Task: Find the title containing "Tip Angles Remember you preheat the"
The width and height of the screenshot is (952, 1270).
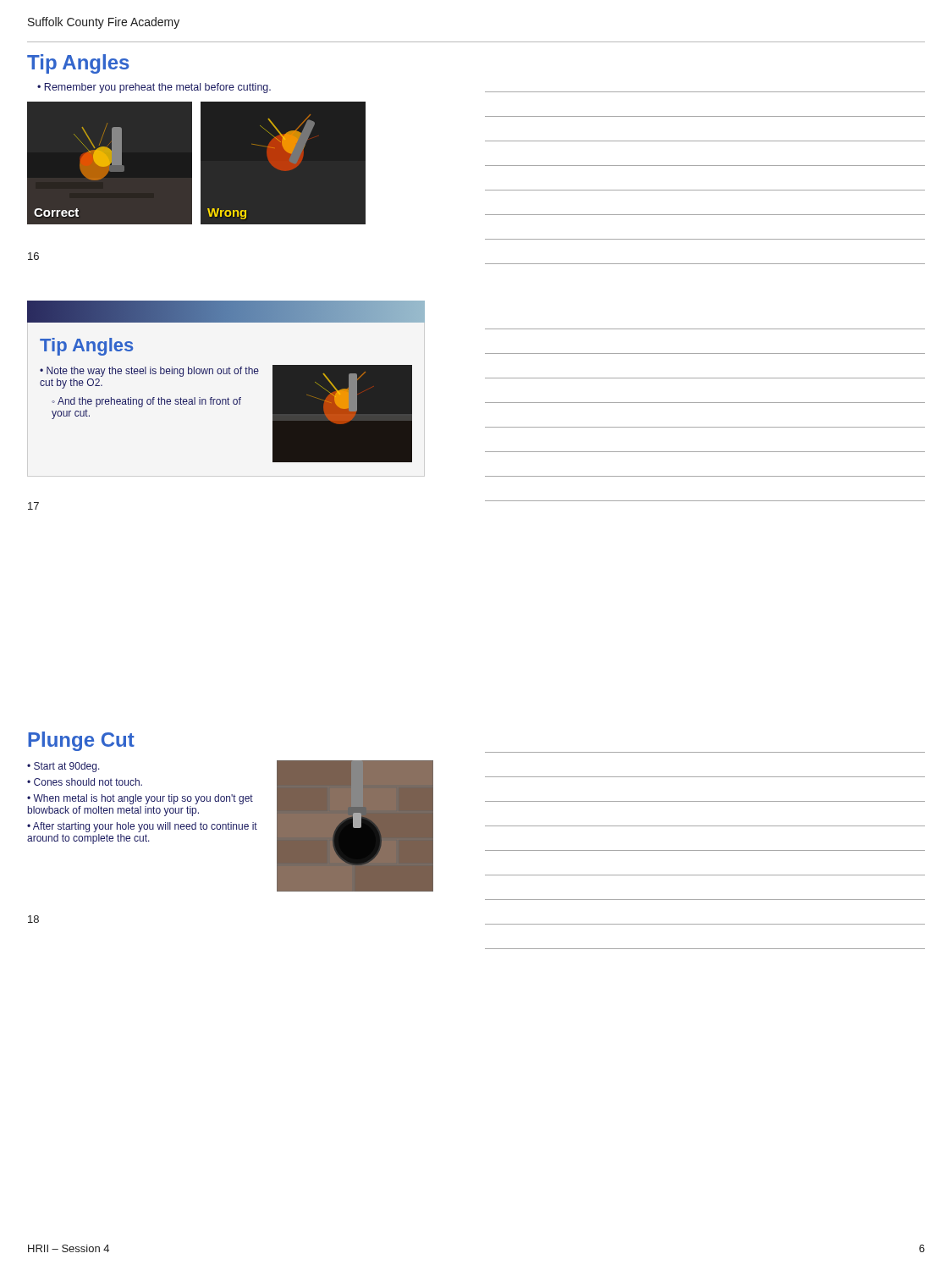Action: 230,138
